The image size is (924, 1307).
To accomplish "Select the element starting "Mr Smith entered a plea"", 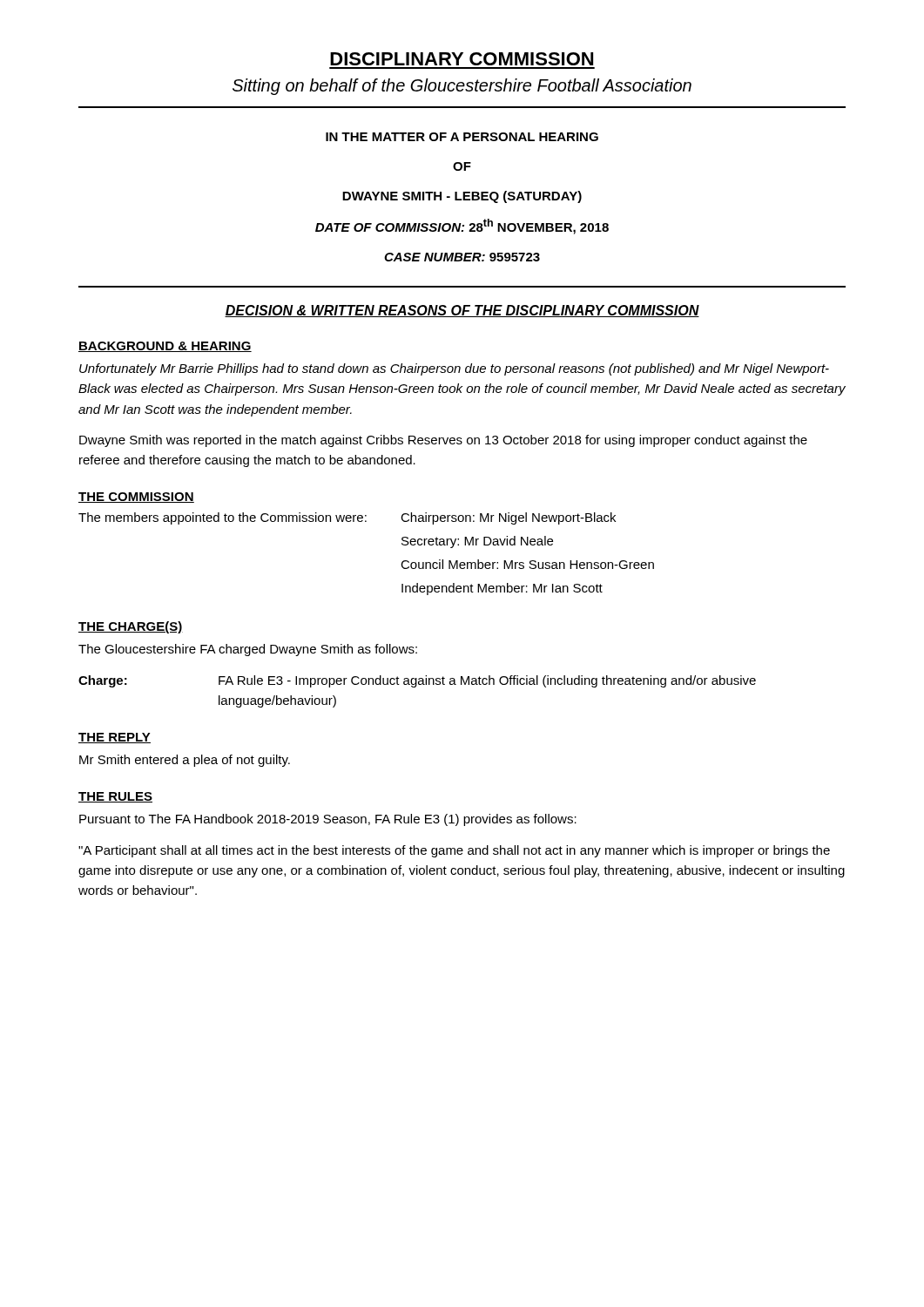I will (x=185, y=759).
